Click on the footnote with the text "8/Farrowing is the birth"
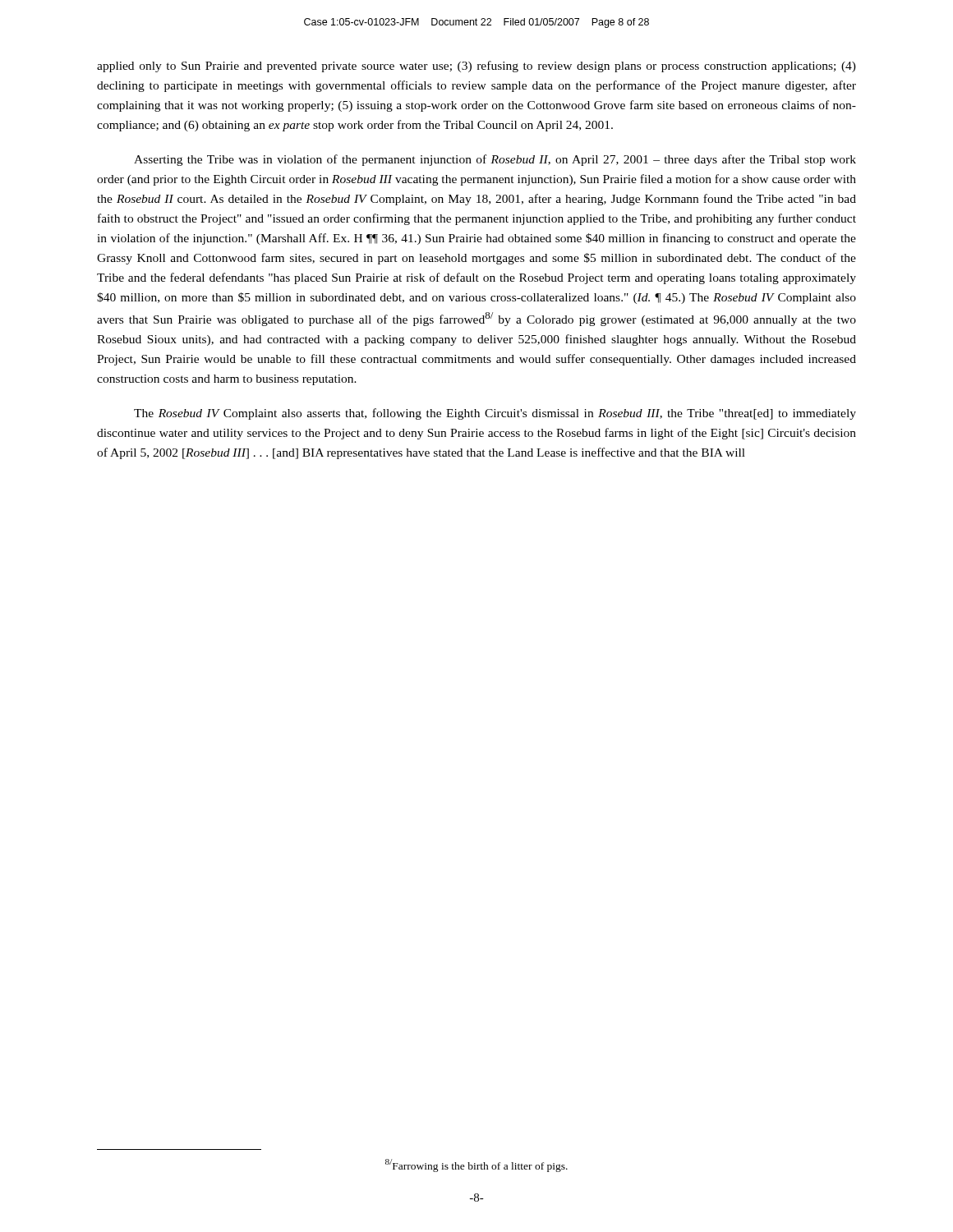This screenshot has height=1232, width=953. pos(476,1164)
